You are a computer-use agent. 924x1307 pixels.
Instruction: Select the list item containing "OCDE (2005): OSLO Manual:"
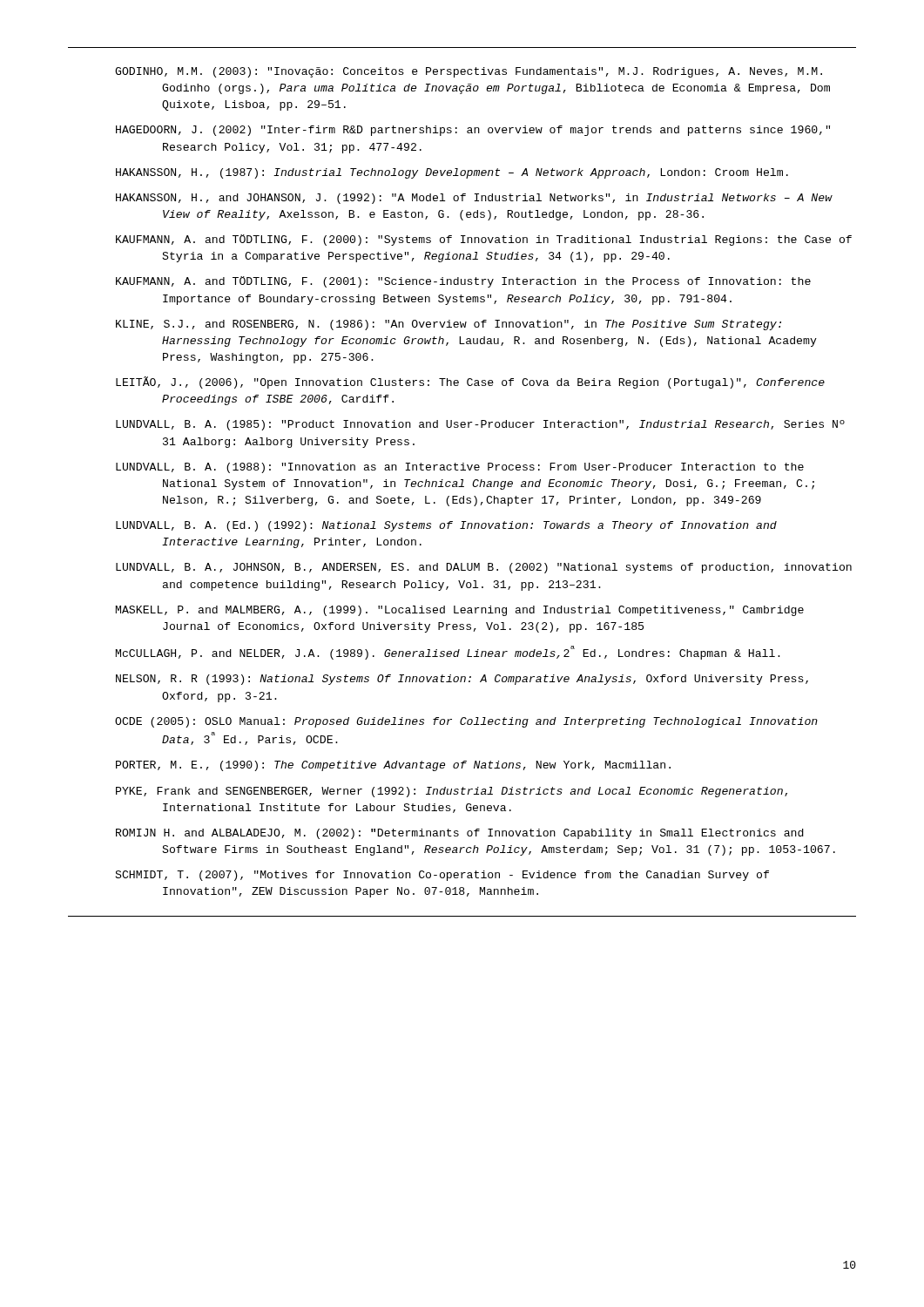click(x=466, y=731)
